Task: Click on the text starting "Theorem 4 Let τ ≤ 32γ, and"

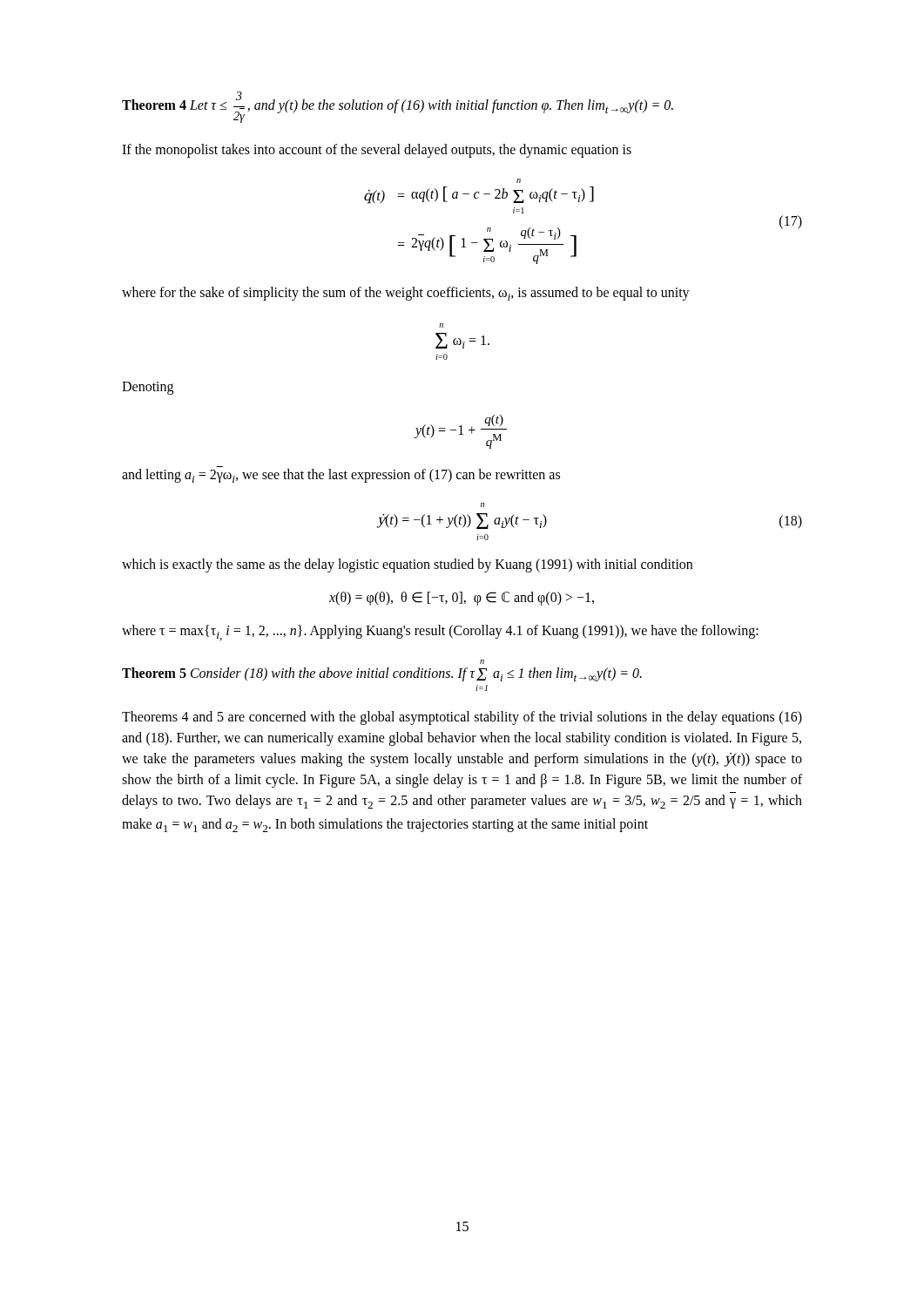Action: [x=398, y=106]
